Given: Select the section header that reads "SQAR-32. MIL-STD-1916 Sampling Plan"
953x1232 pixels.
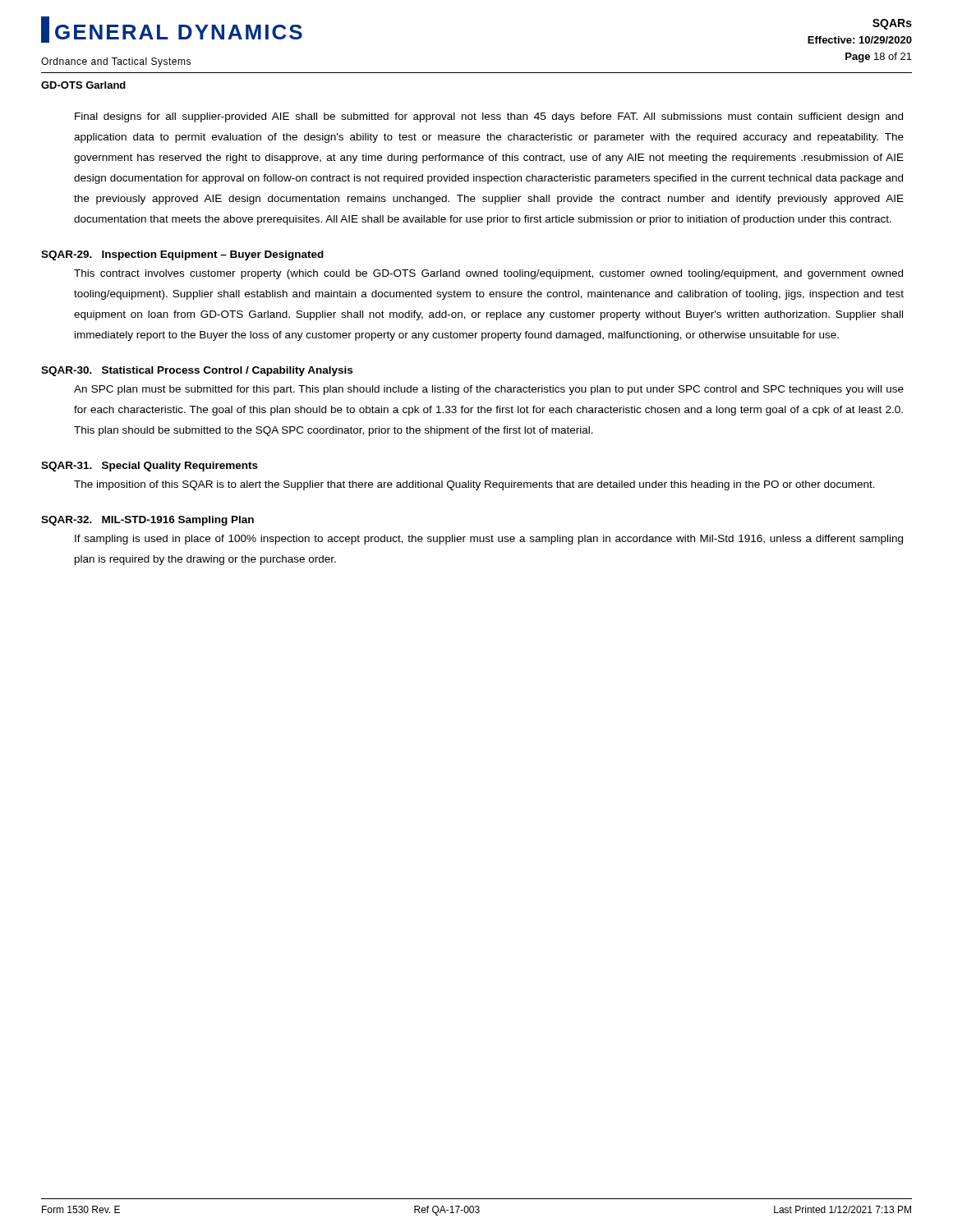Looking at the screenshot, I should [148, 519].
